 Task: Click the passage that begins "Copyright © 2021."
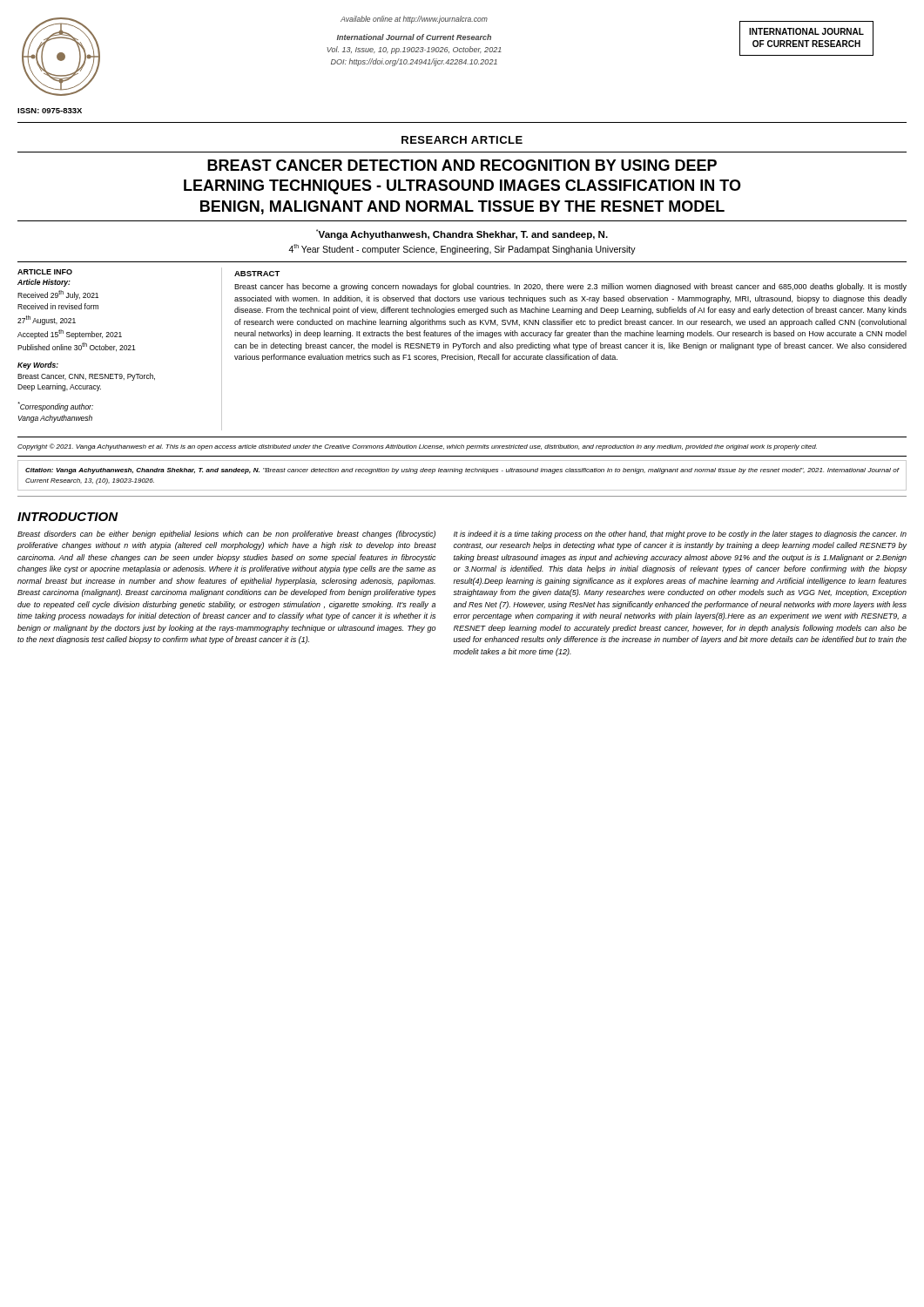click(x=418, y=447)
